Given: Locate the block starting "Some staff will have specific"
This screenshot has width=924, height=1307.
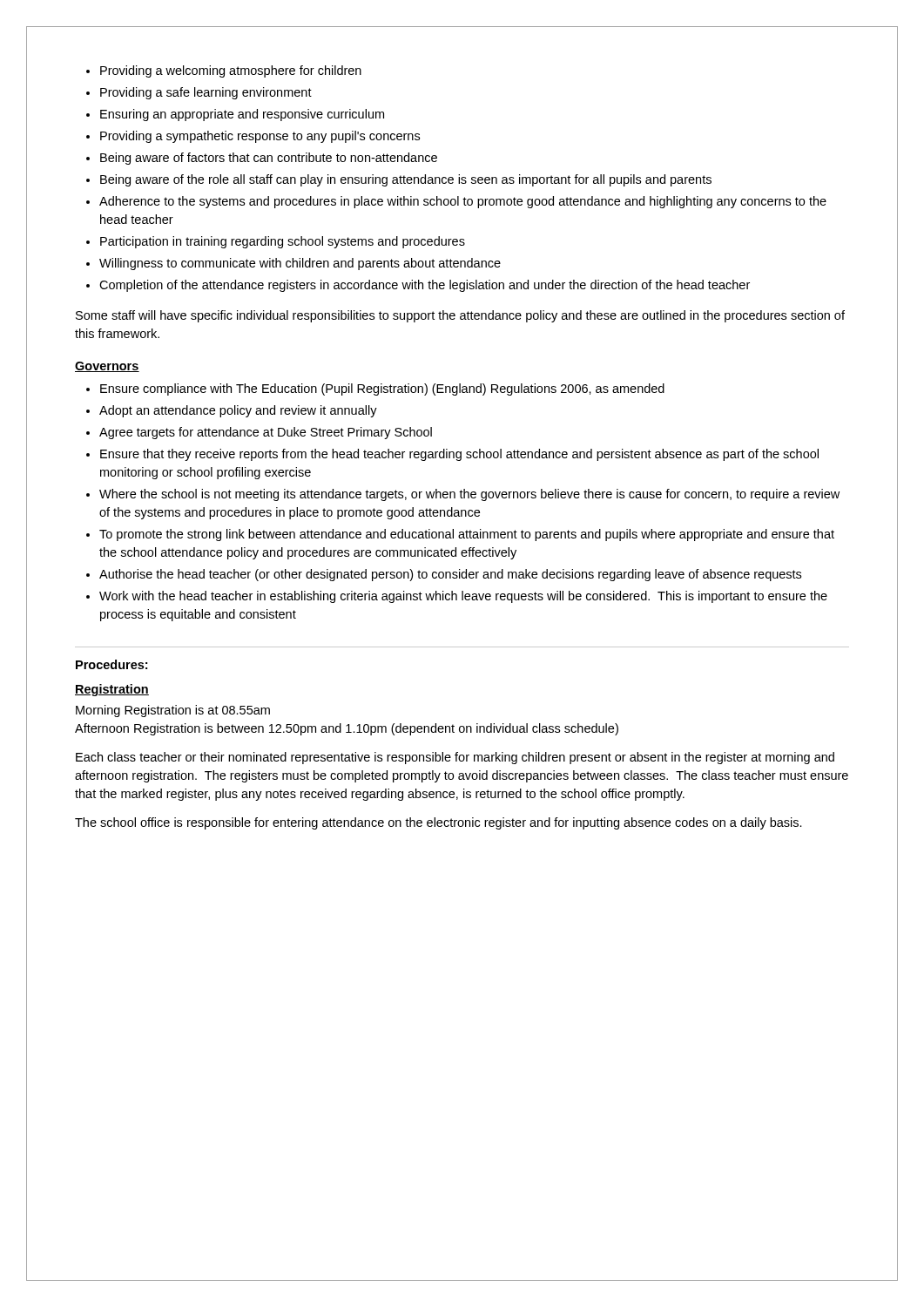Looking at the screenshot, I should point(460,325).
